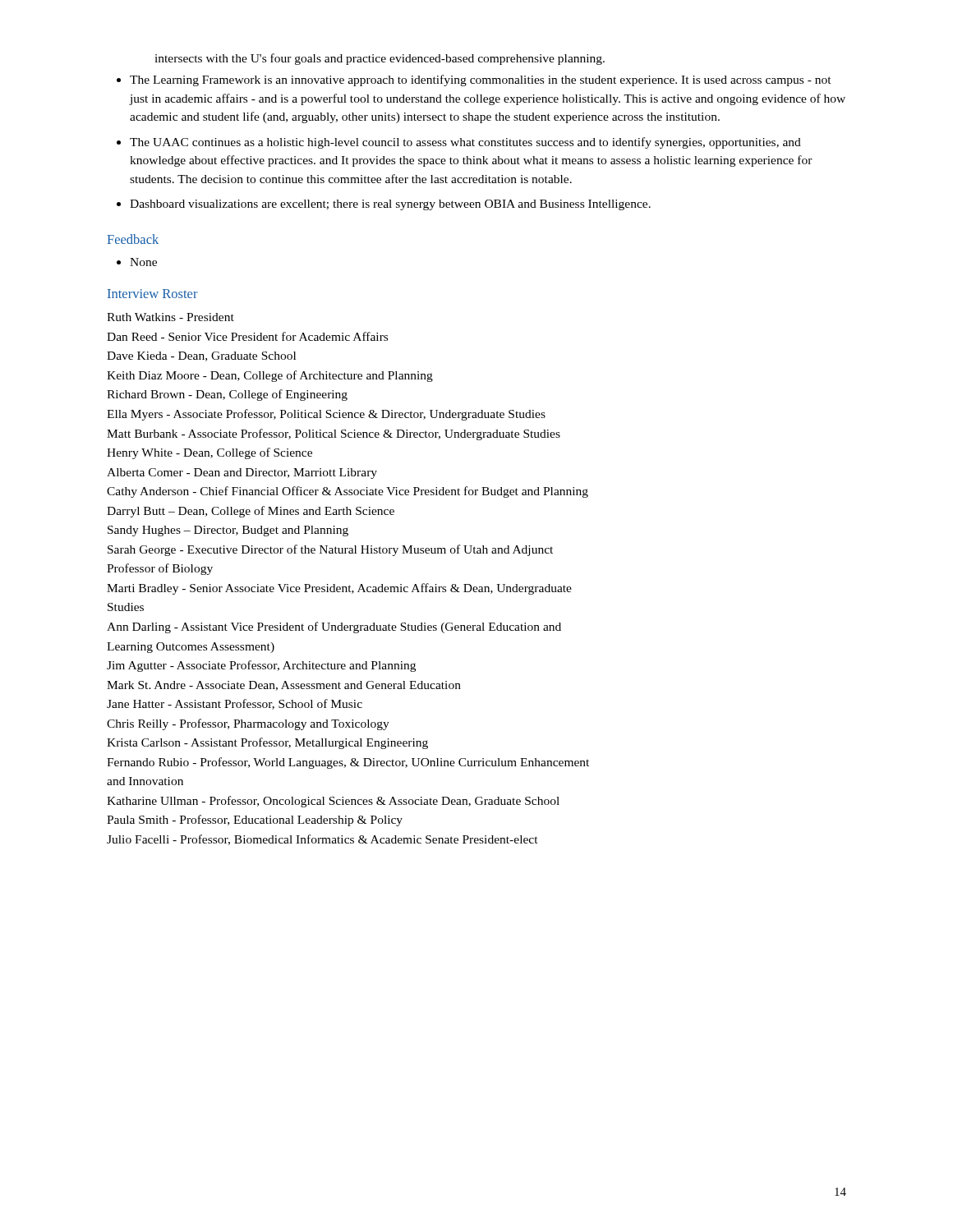
Task: Find the text starting "Dashboard visualizations are excellent; there is real"
Action: click(x=390, y=204)
